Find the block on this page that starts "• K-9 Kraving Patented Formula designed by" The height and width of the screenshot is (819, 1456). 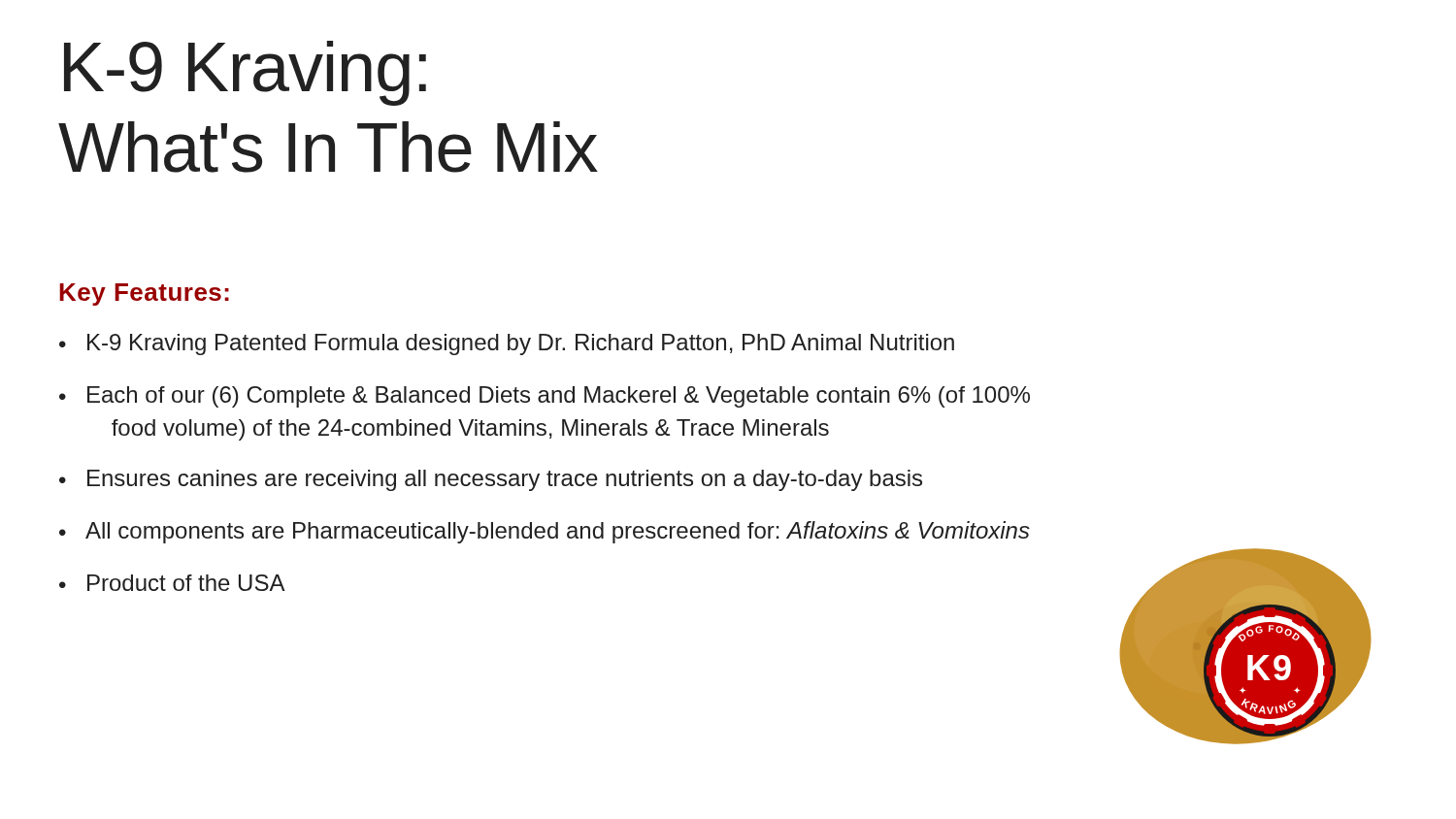[507, 343]
